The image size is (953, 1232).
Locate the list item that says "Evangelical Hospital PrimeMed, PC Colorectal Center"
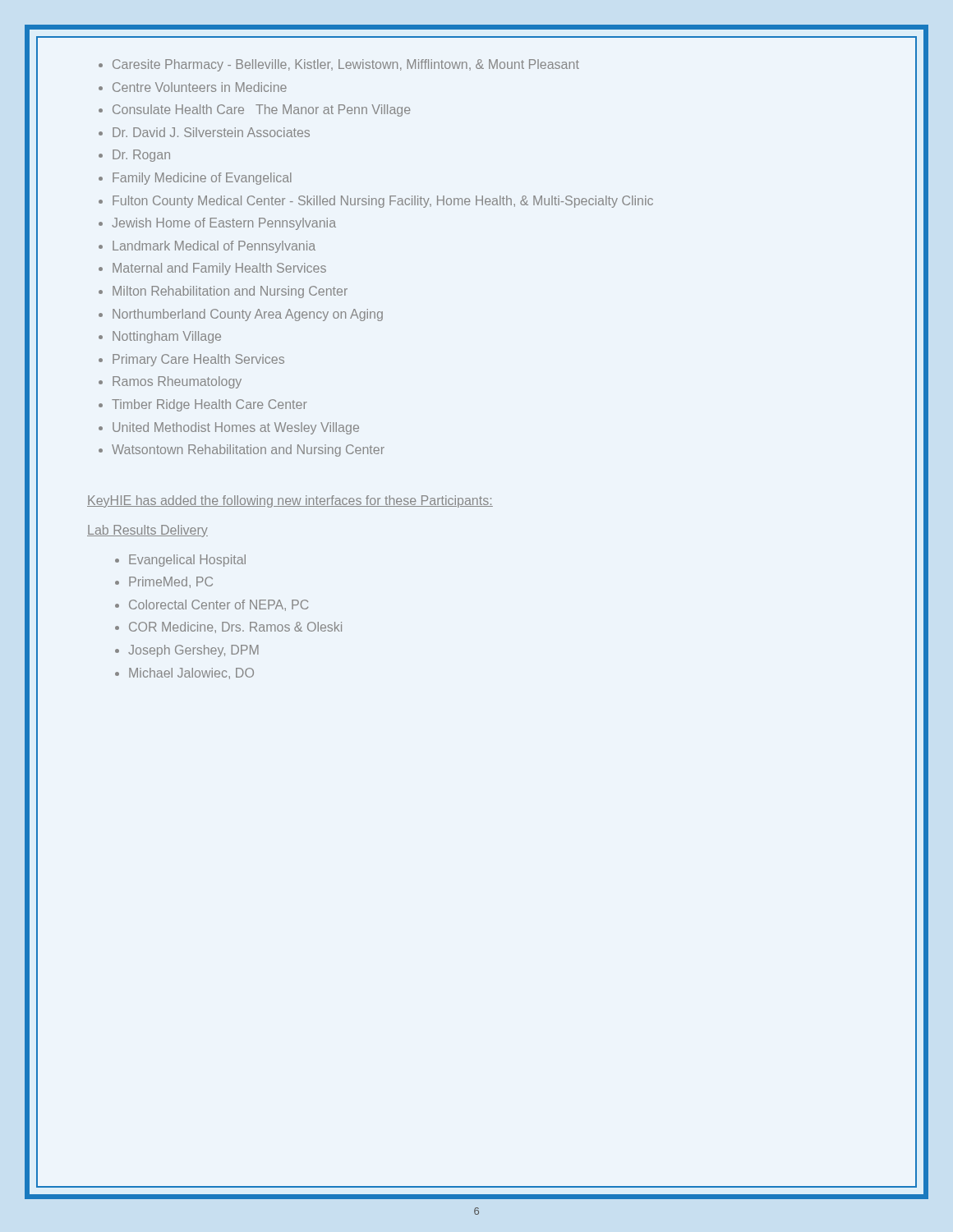point(180,561)
